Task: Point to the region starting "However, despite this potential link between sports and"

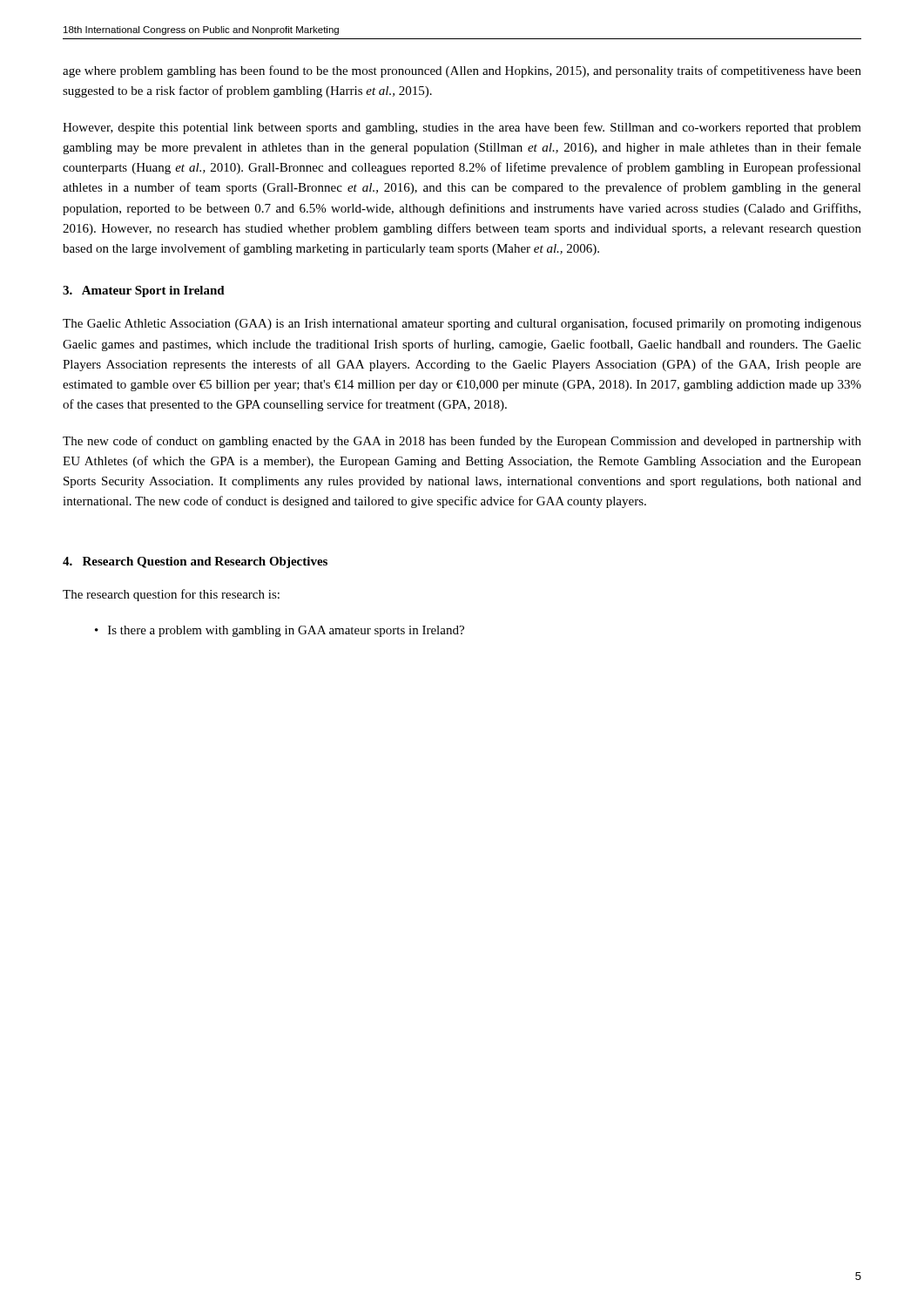Action: pyautogui.click(x=462, y=188)
